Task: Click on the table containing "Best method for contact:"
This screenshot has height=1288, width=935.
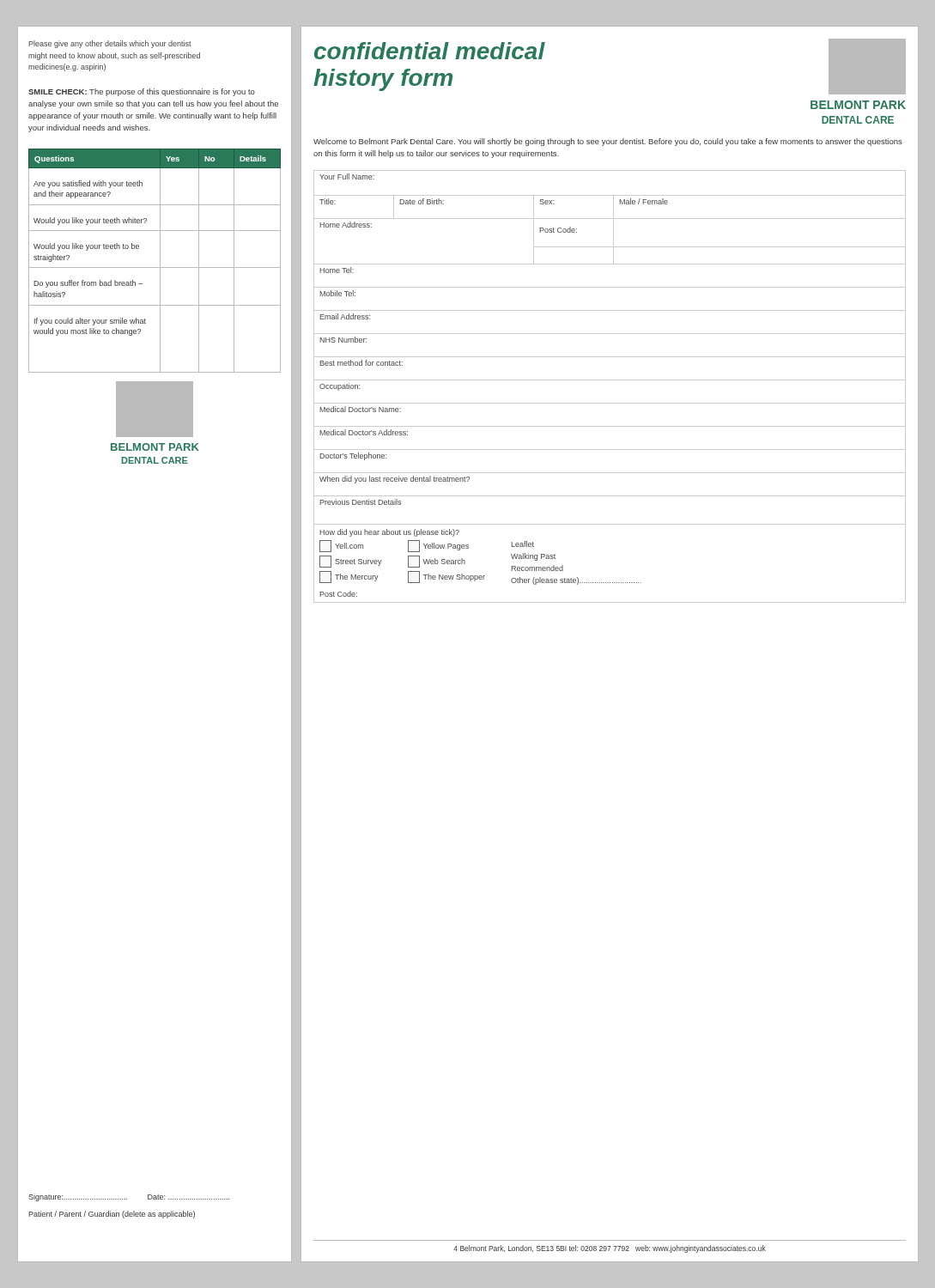Action: (610, 387)
